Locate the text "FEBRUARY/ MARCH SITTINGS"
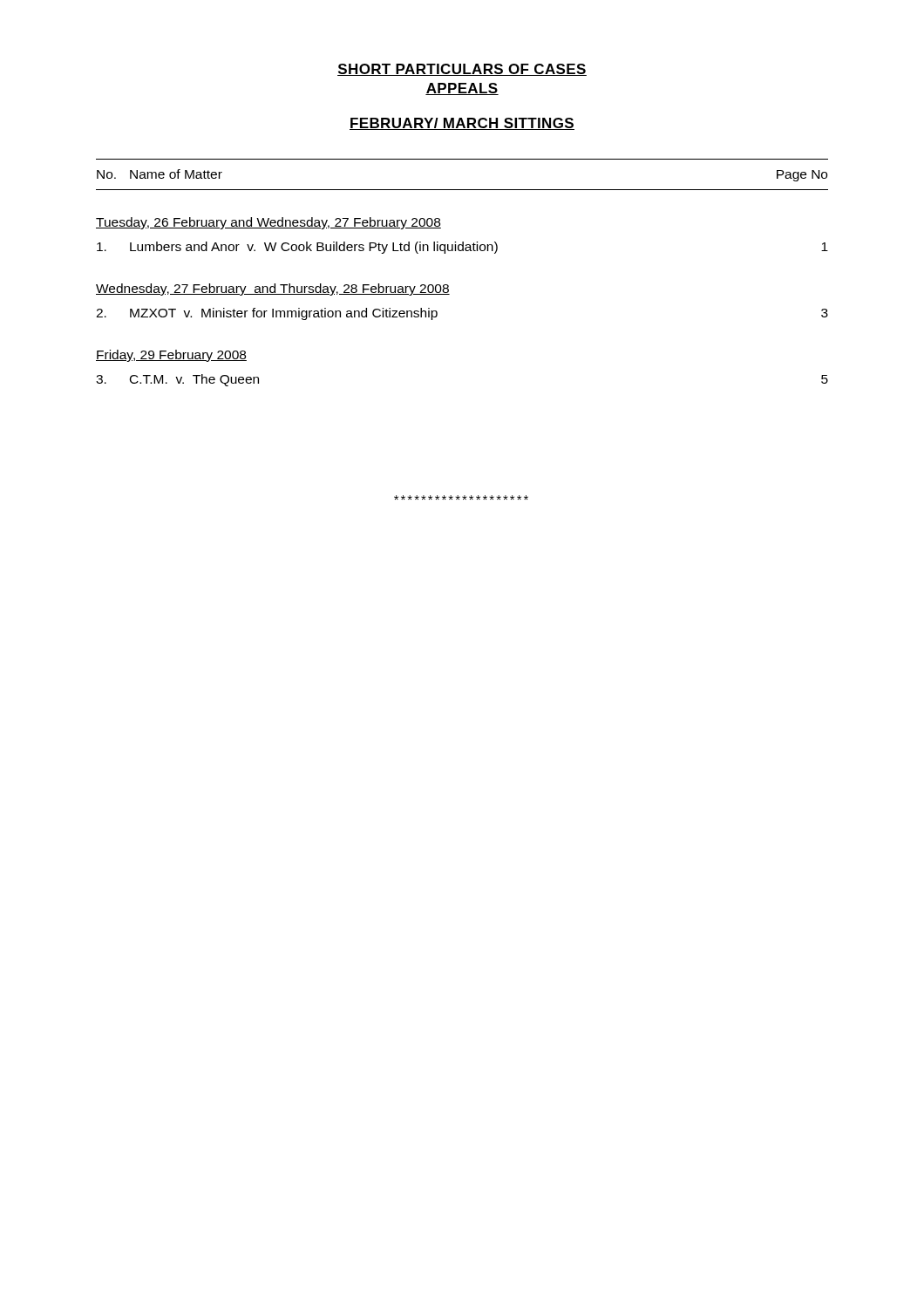Viewport: 924px width, 1308px height. pyautogui.click(x=462, y=123)
